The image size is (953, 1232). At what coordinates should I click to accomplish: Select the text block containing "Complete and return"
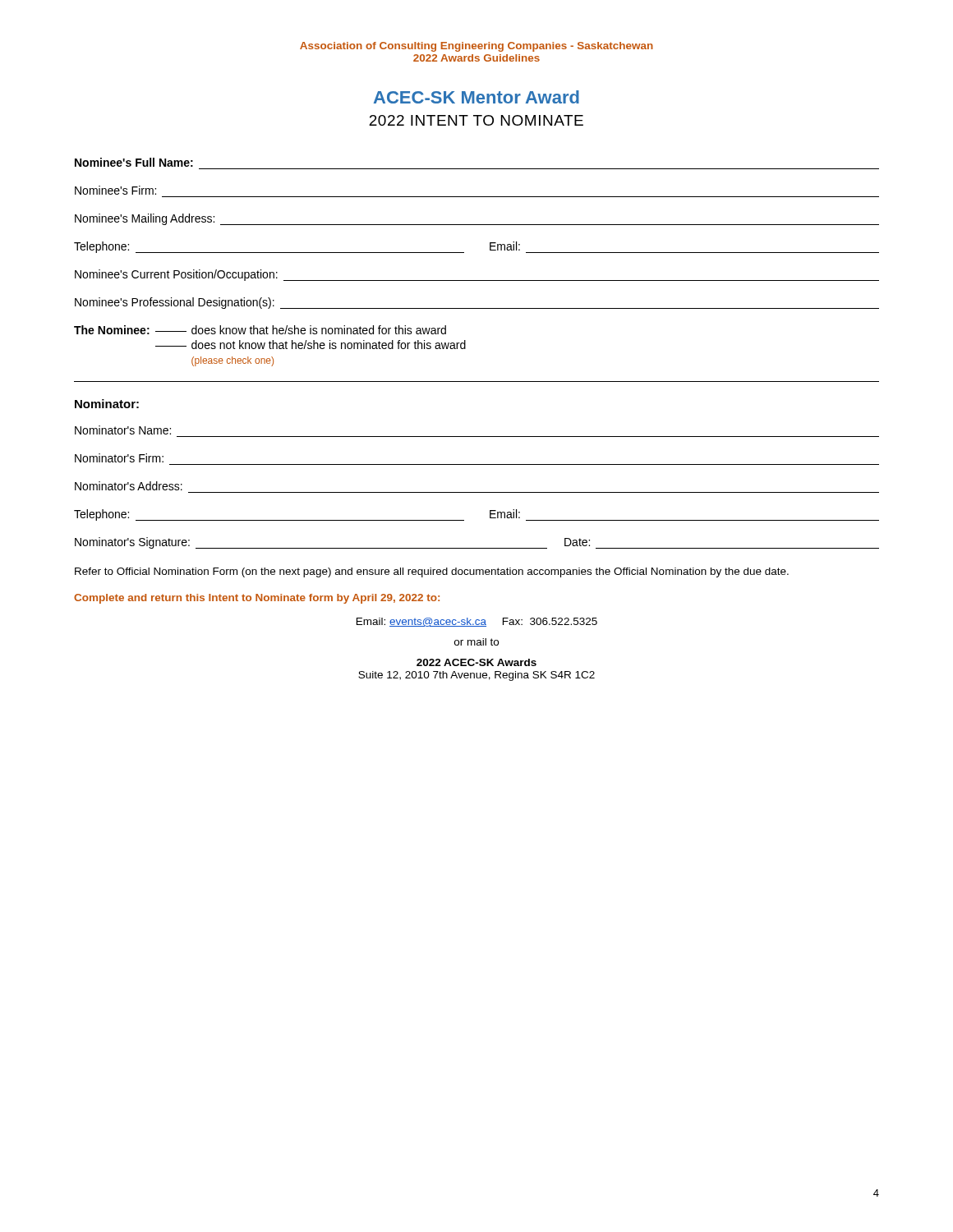coord(257,598)
